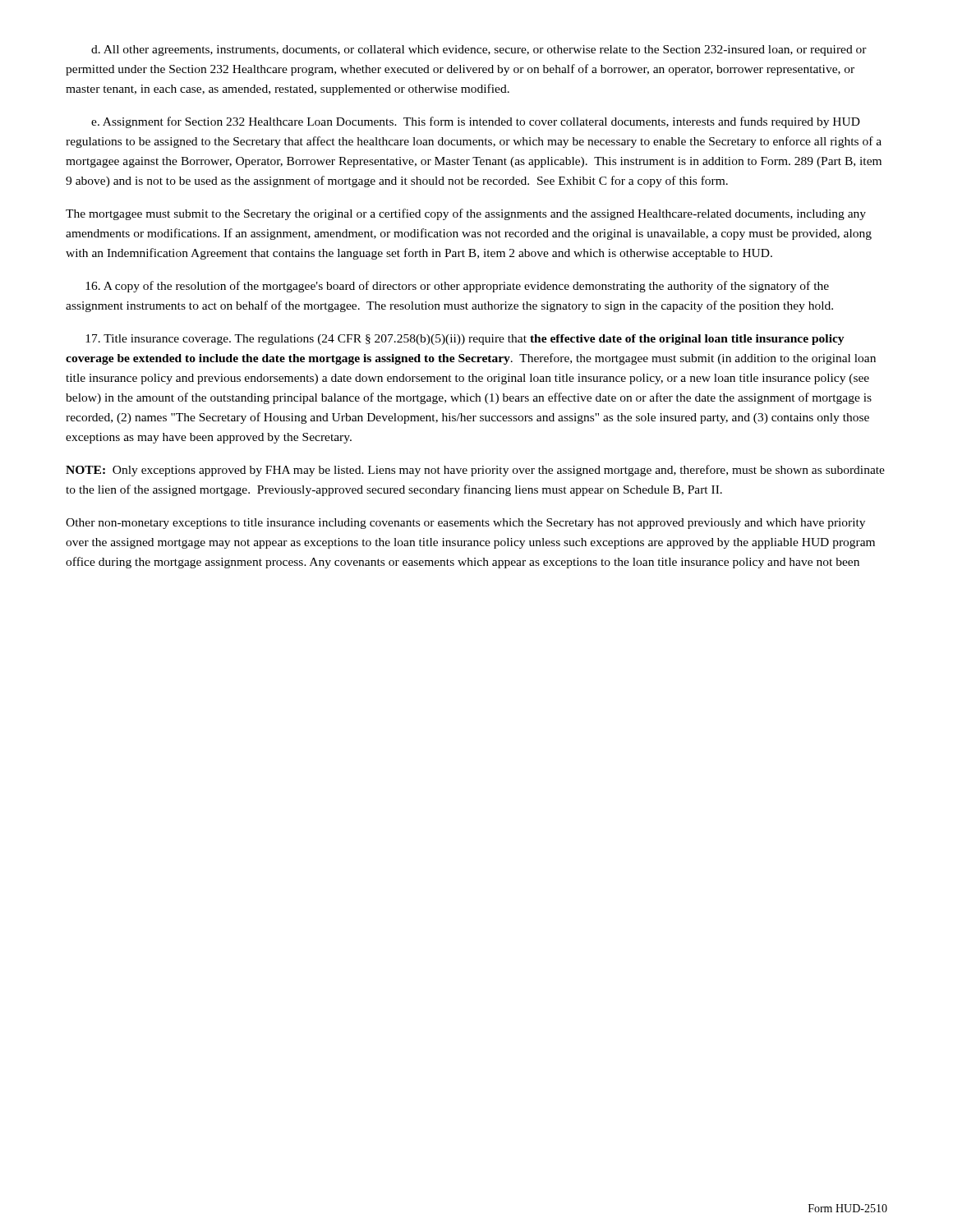The image size is (953, 1232).
Task: Locate the text block containing "e. Assignment for Section 232 Healthcare Loan Documents."
Action: point(474,151)
